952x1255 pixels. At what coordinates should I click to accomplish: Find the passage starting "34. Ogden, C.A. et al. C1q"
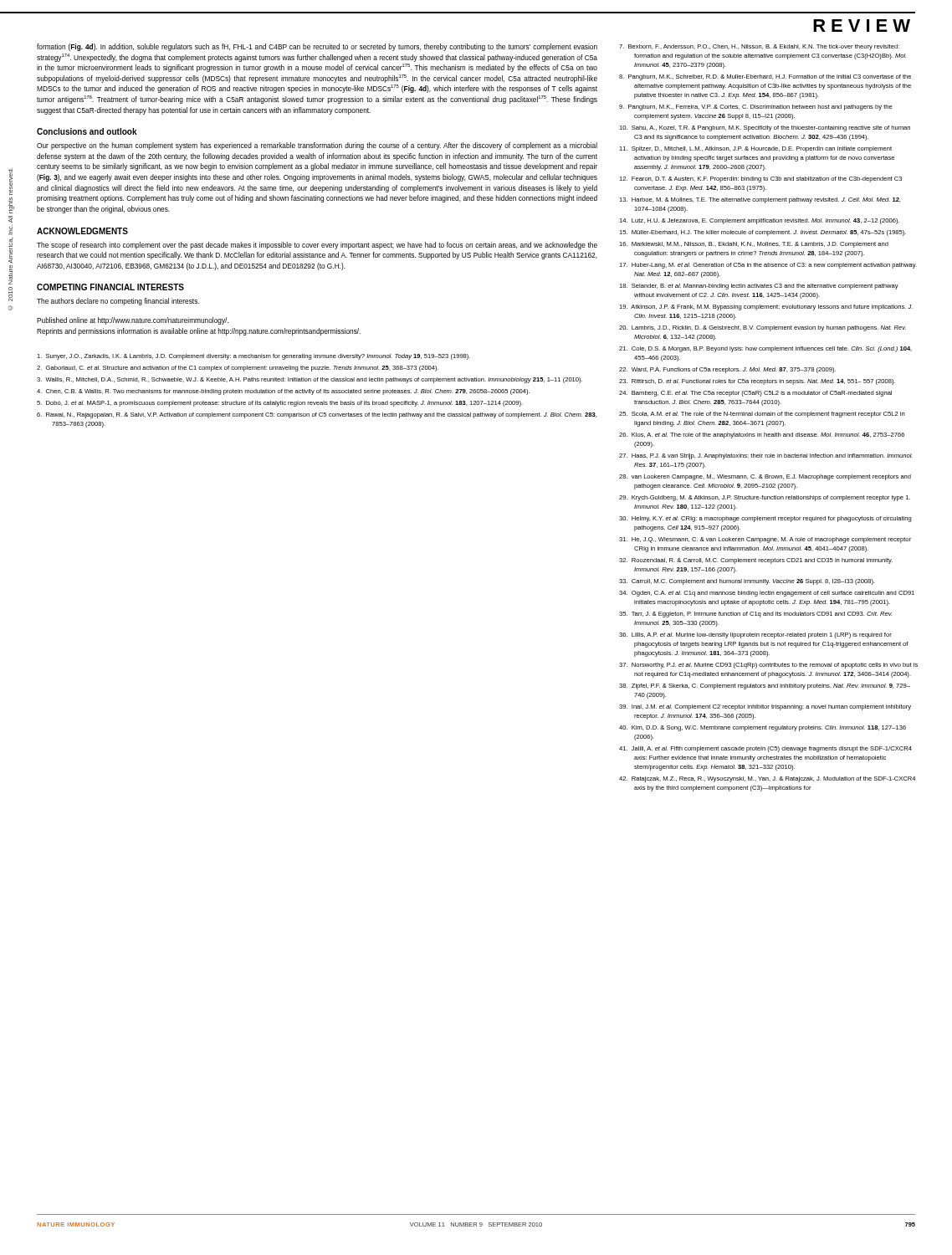[x=767, y=597]
